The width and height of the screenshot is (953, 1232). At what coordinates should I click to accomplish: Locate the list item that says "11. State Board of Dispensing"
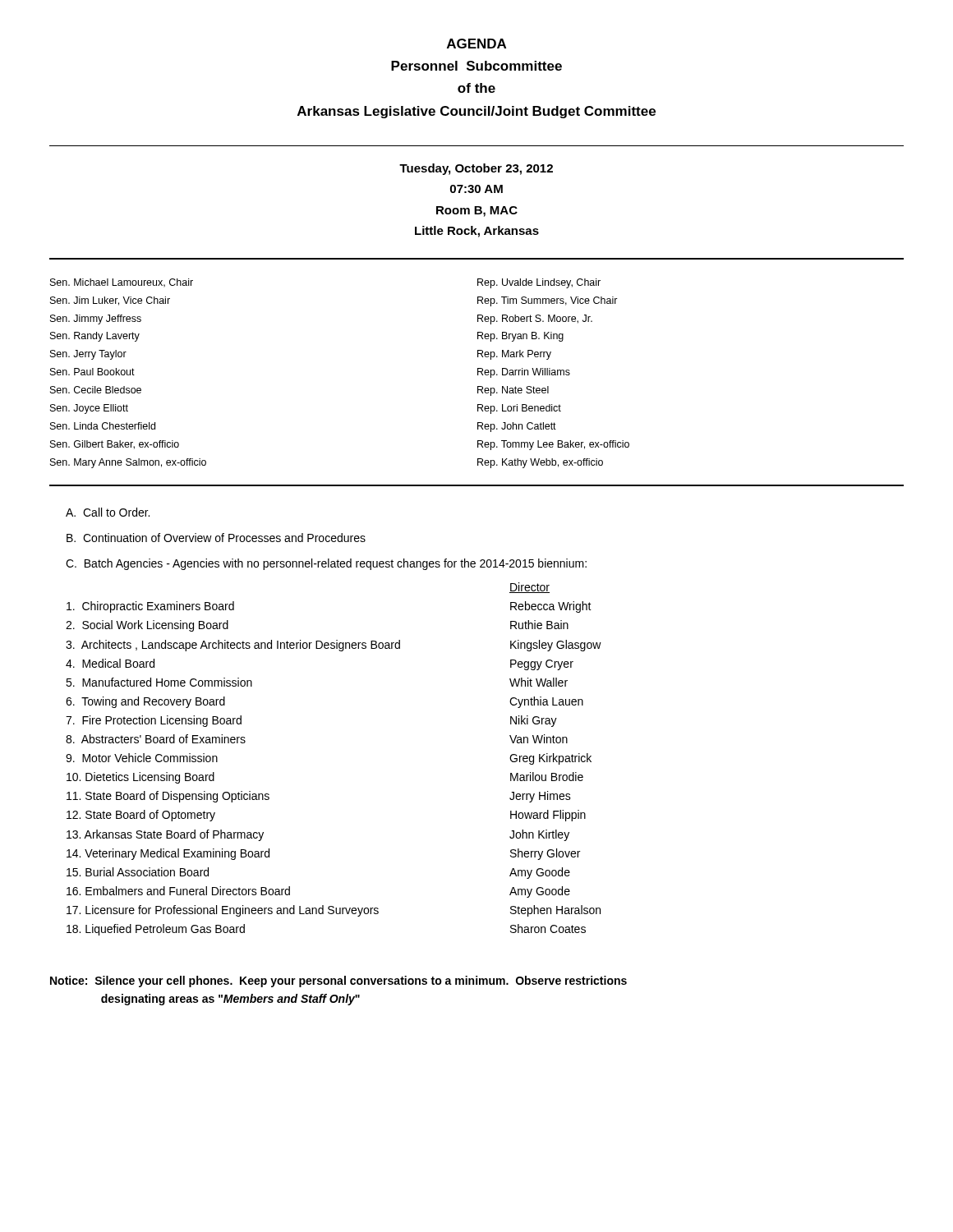164,796
